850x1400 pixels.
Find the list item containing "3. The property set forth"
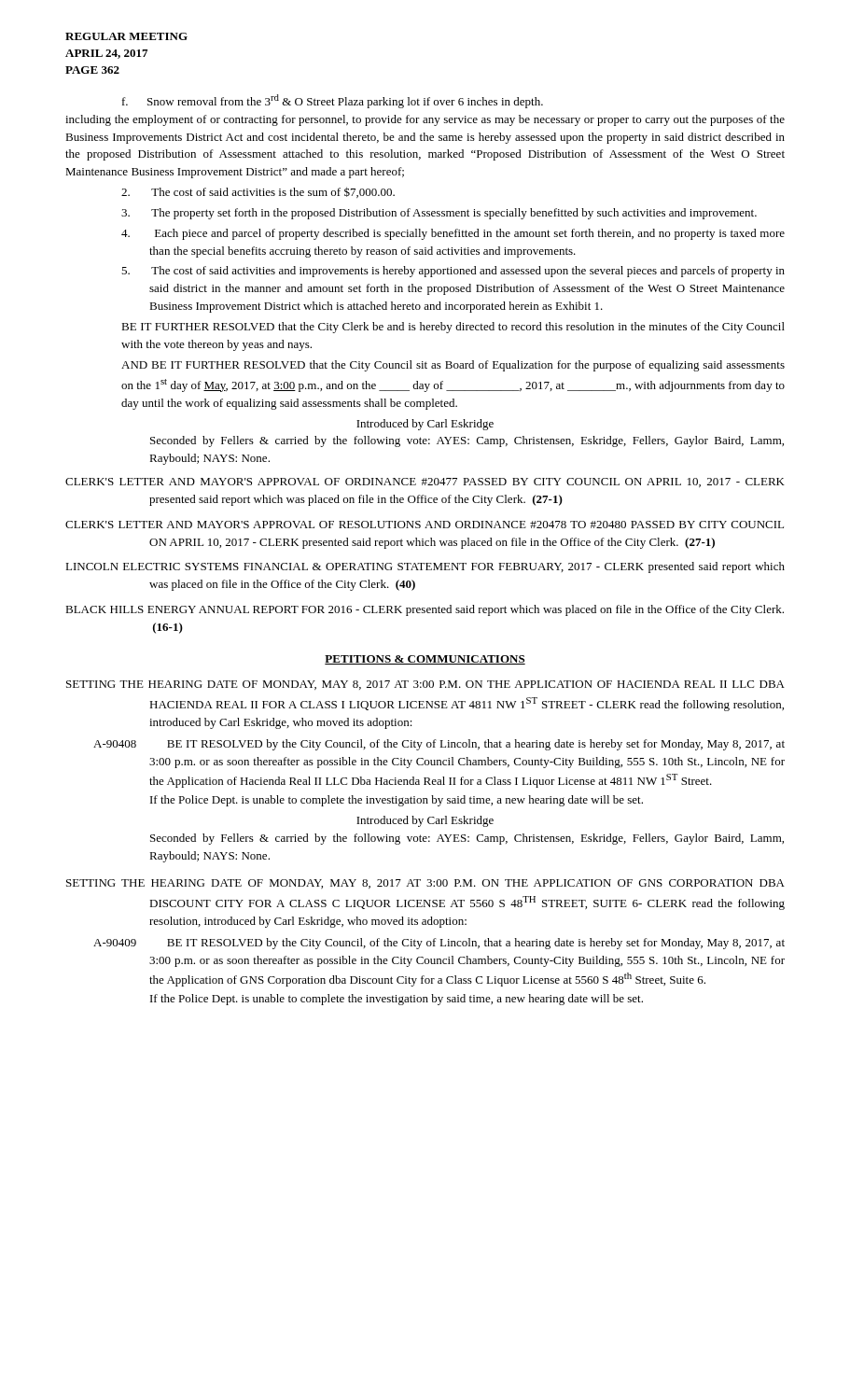425,213
